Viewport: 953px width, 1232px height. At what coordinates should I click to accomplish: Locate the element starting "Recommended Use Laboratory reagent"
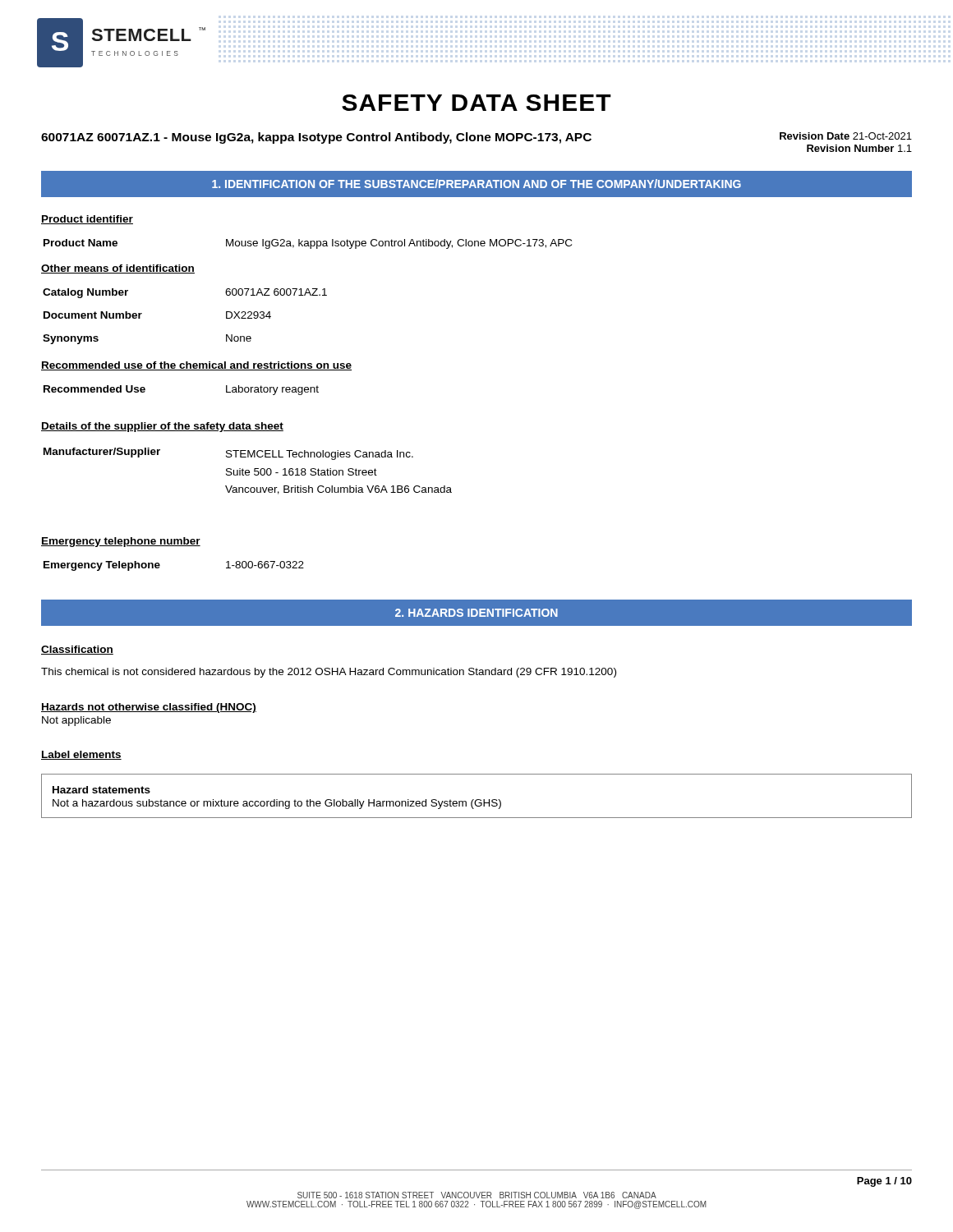(92, 390)
